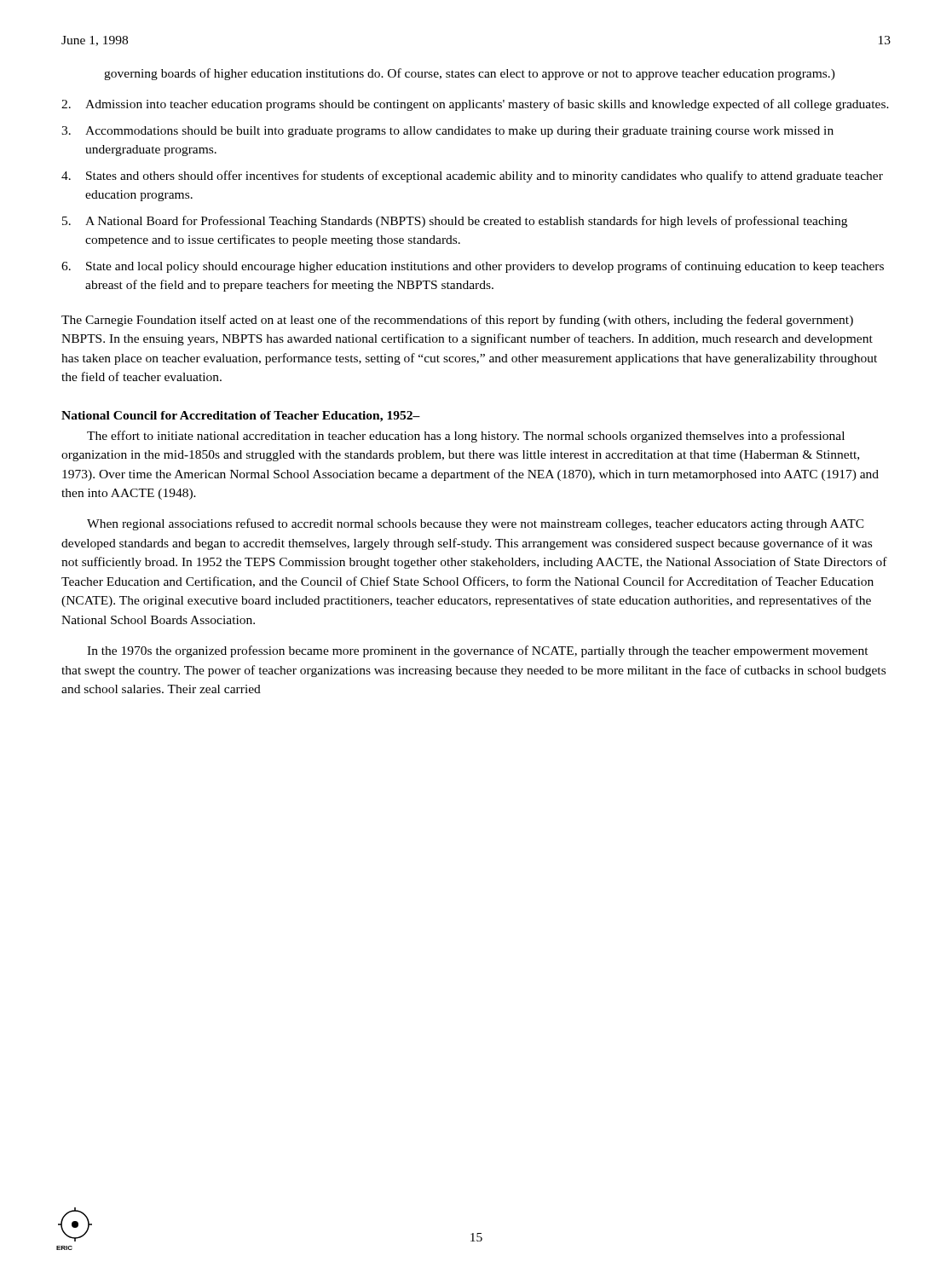Select the region starting "5. A National Board for Professional Teaching"
This screenshot has width=952, height=1279.
point(476,230)
